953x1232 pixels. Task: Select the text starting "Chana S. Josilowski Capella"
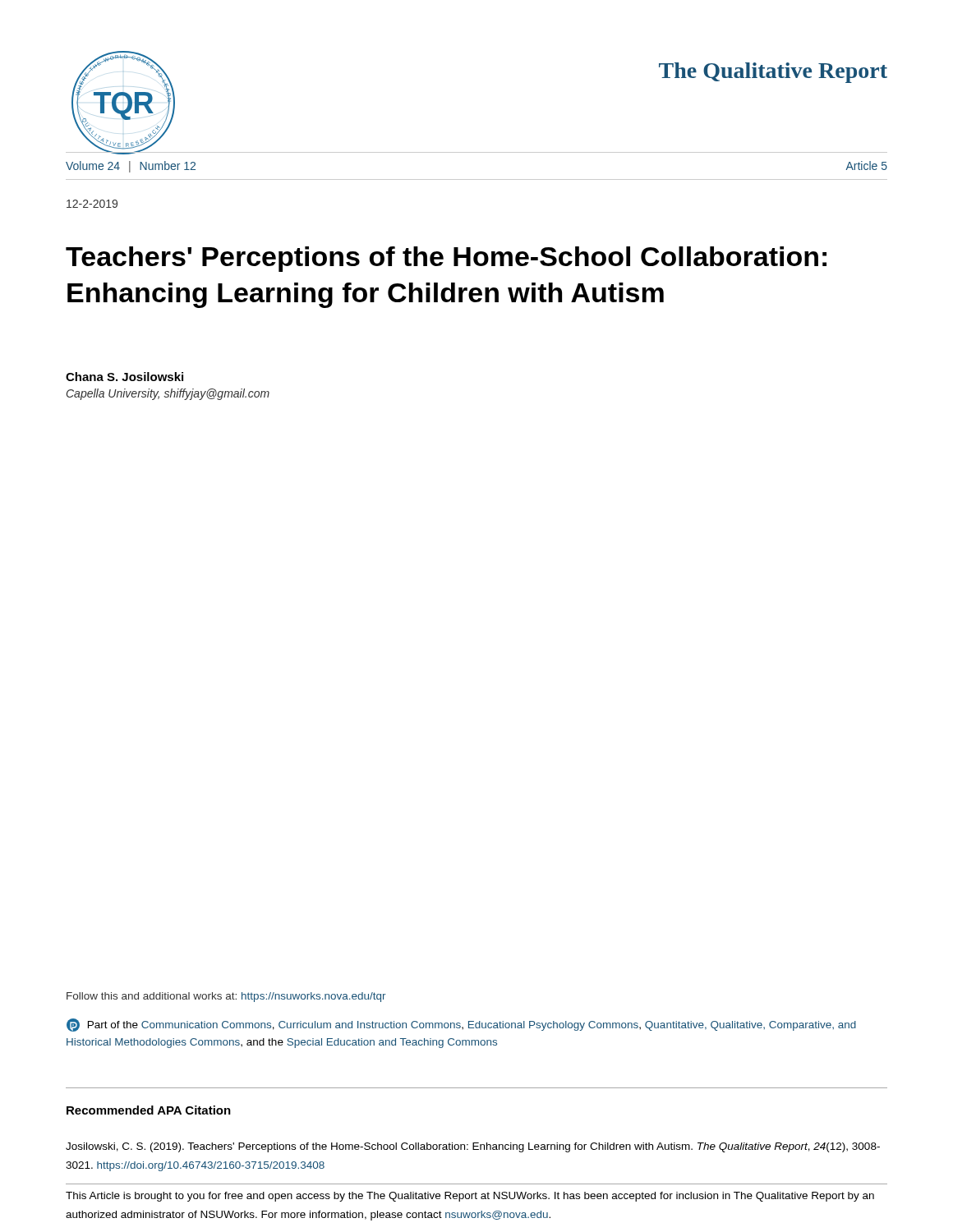point(168,385)
